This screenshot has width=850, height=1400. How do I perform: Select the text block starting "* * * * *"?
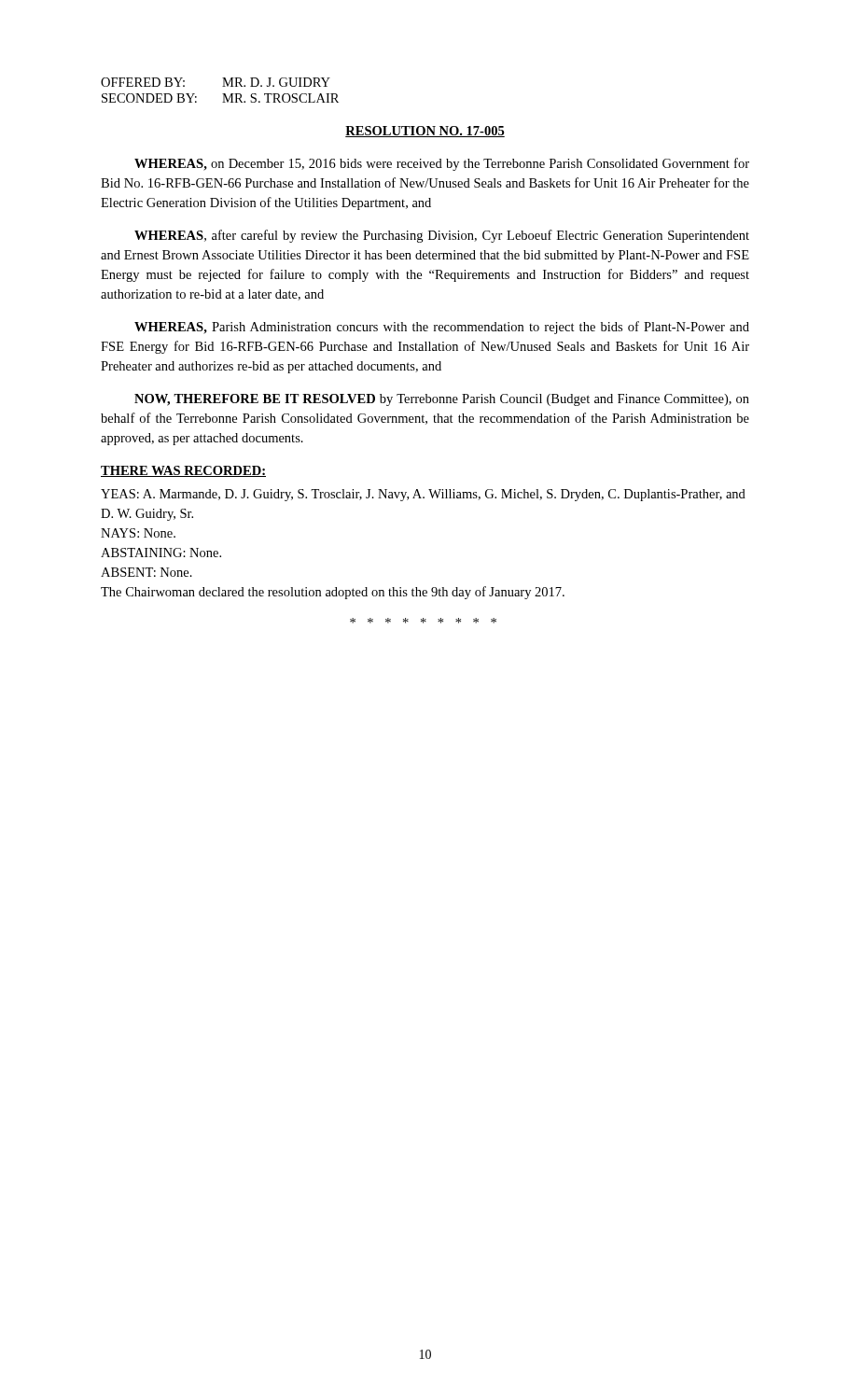pyautogui.click(x=425, y=623)
